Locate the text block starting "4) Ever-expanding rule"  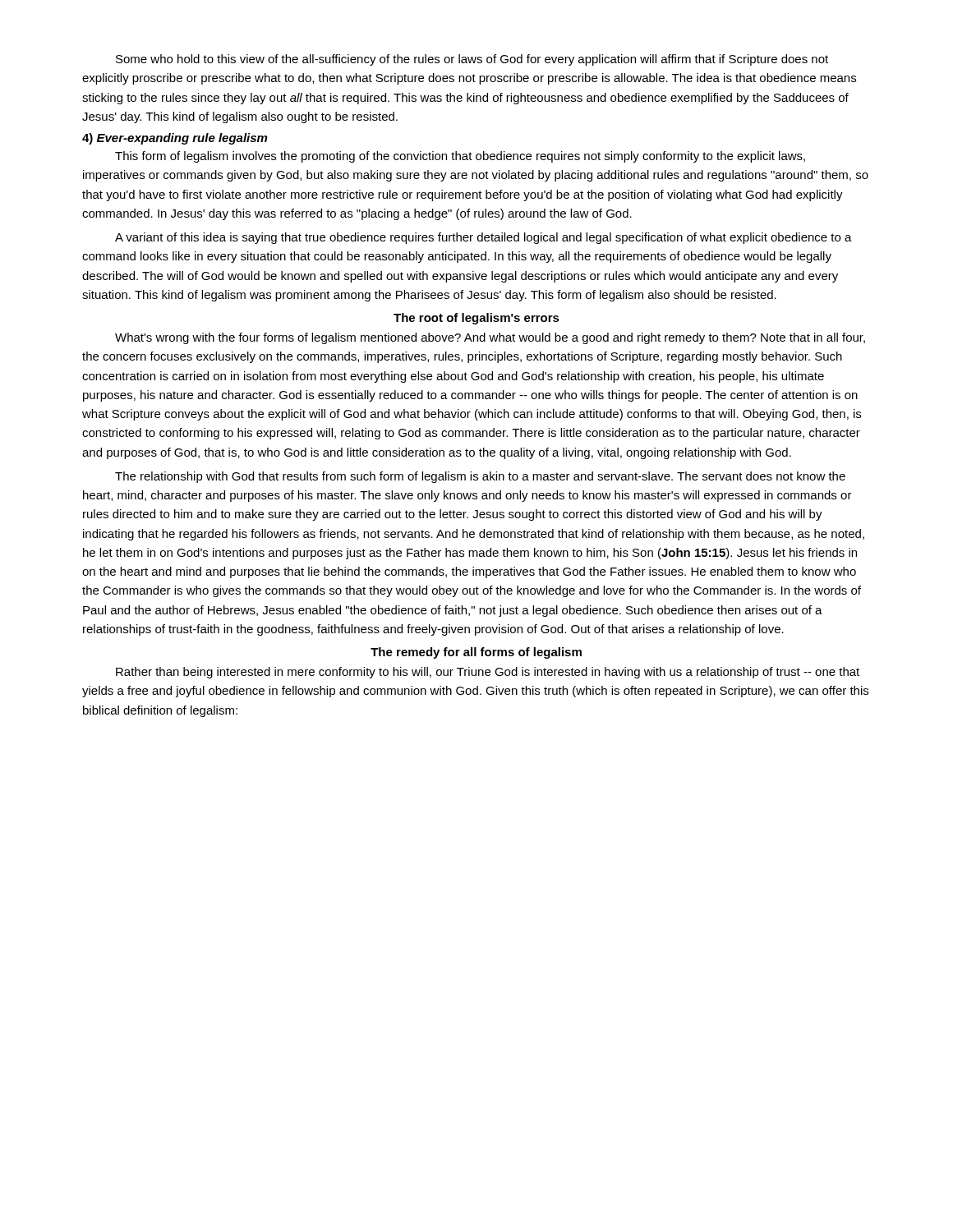tap(175, 138)
